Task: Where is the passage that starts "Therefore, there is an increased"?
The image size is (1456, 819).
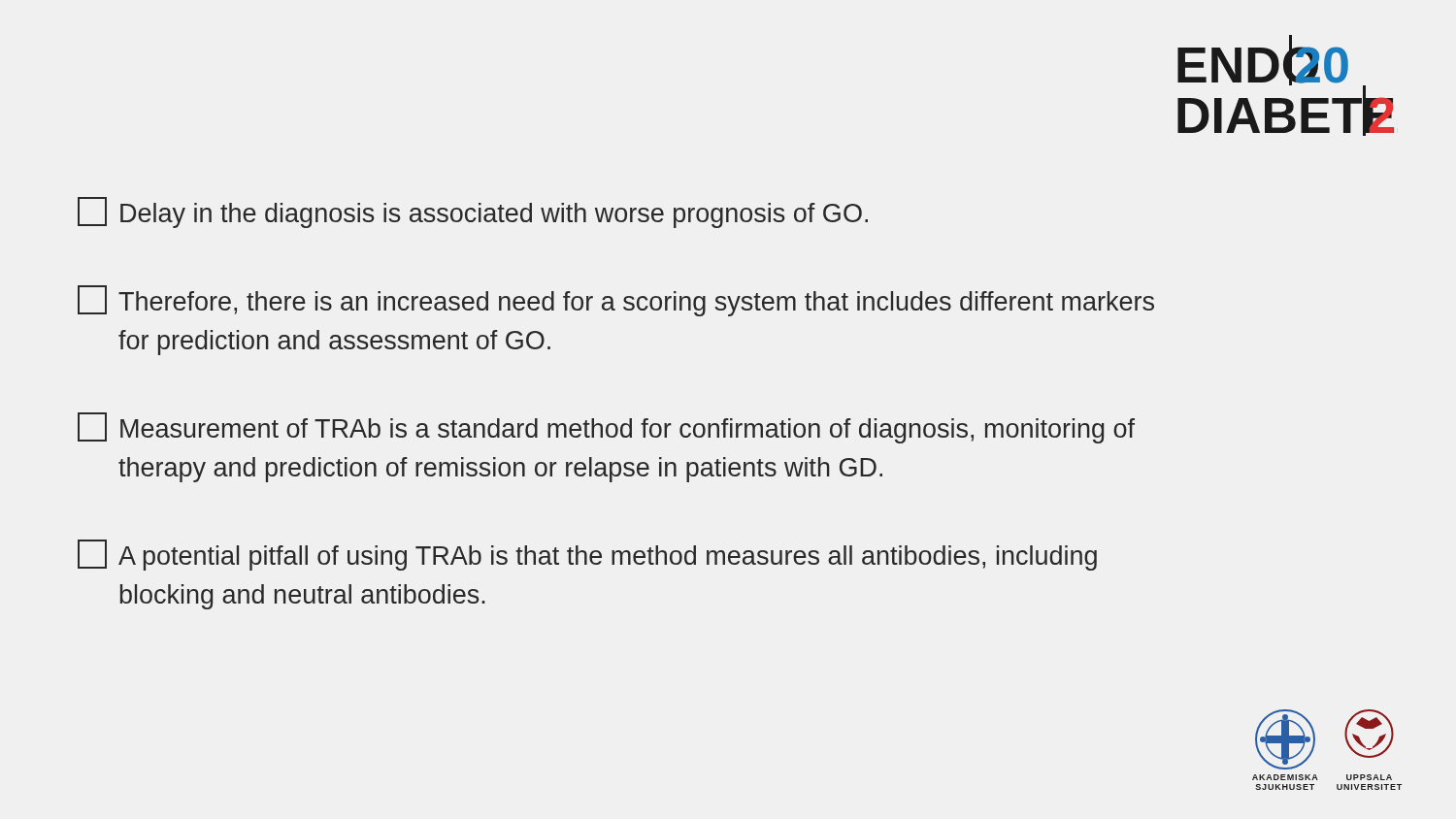Action: click(x=728, y=321)
